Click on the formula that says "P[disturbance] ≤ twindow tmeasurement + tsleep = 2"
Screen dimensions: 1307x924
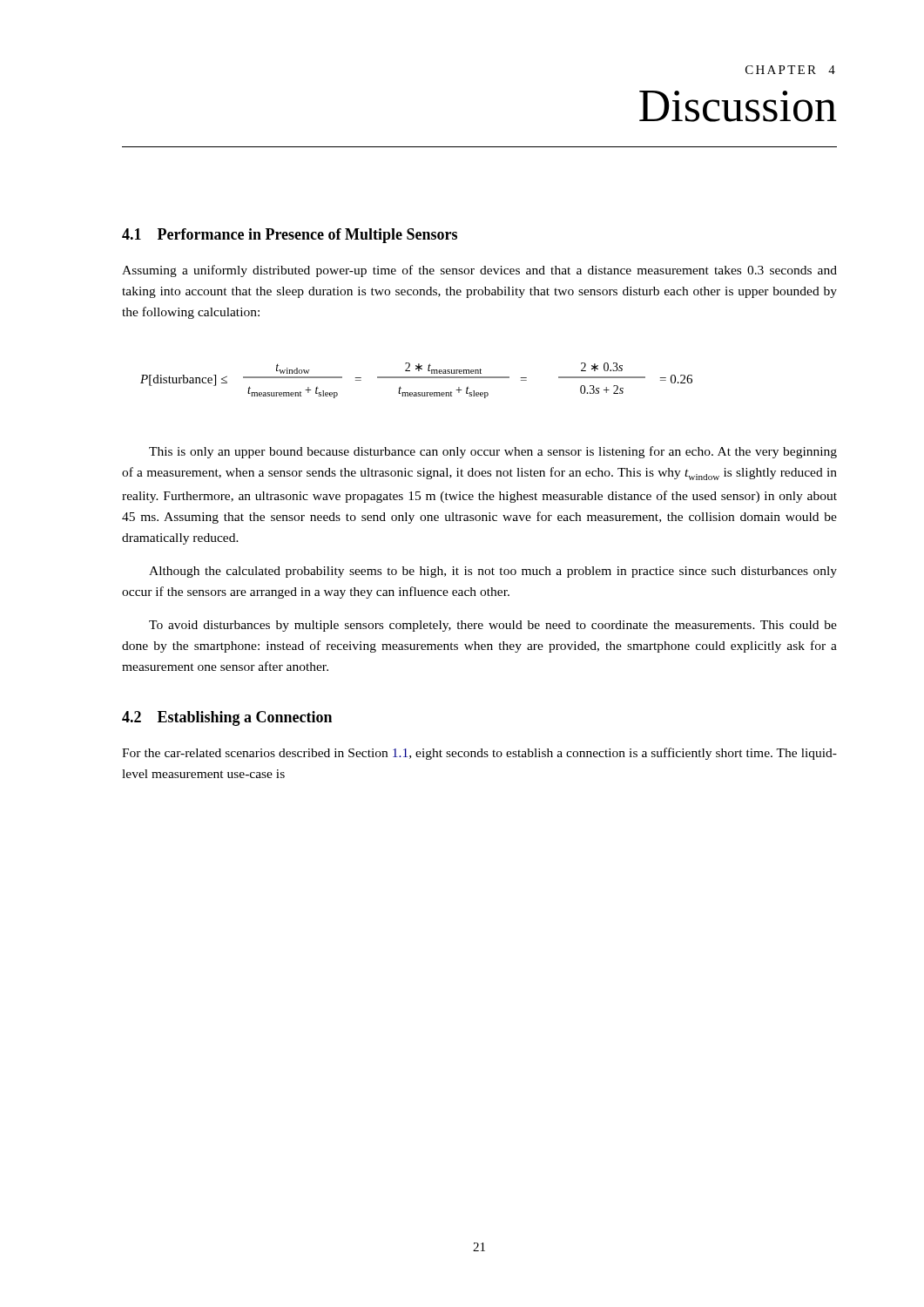point(479,380)
